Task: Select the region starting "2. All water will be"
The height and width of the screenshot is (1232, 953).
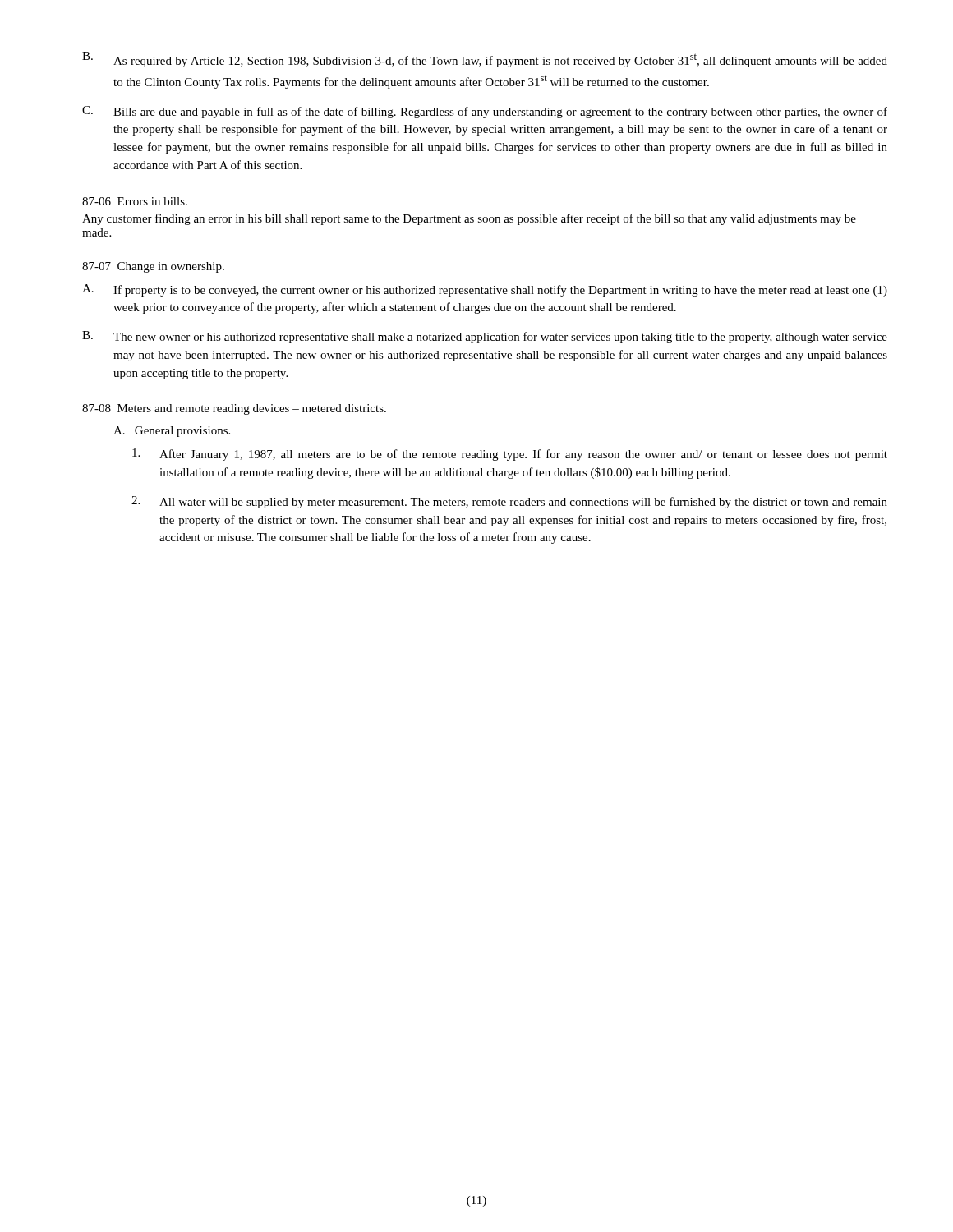Action: point(509,520)
